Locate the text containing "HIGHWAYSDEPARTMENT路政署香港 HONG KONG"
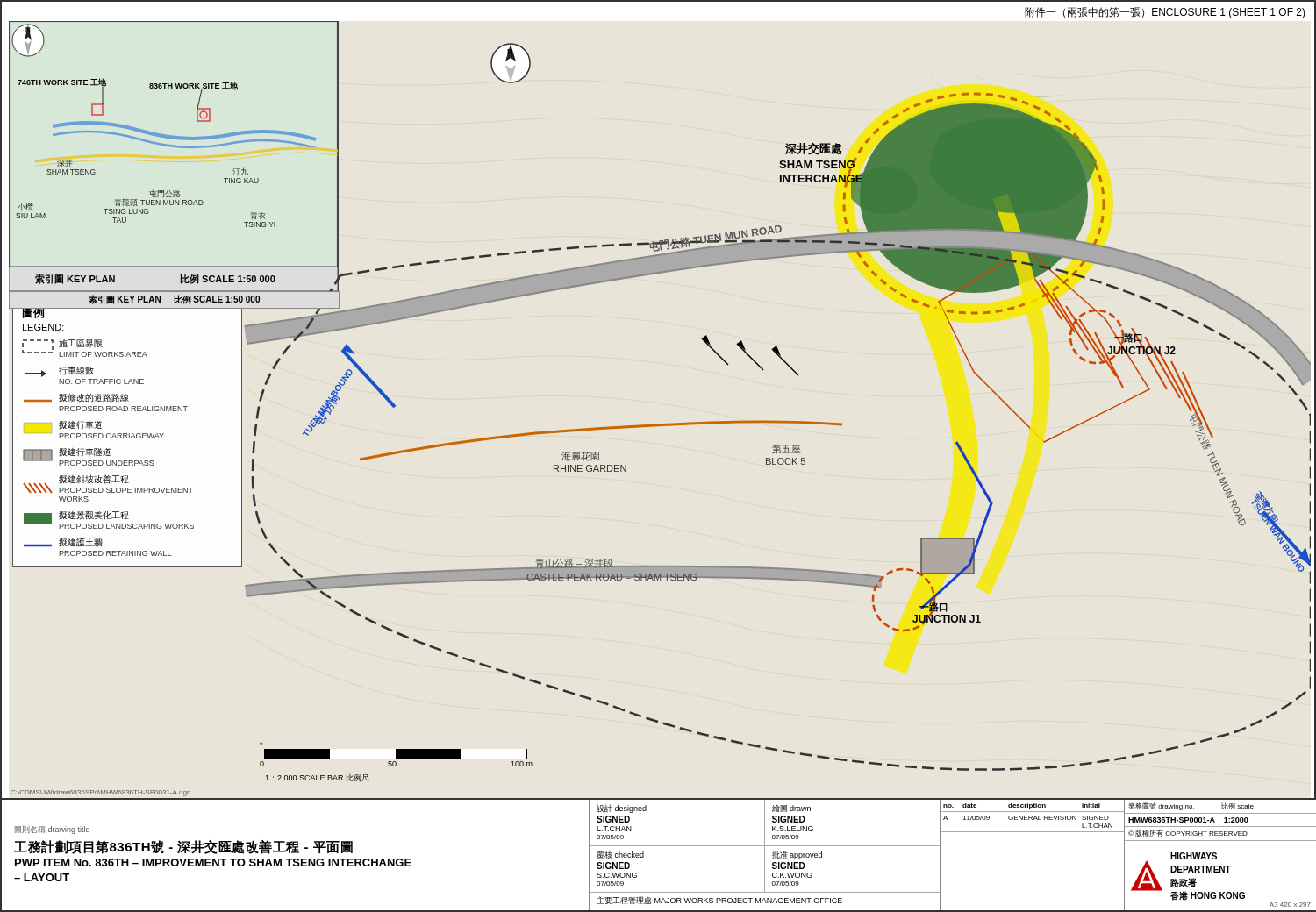The width and height of the screenshot is (1316, 912). pos(1187,876)
